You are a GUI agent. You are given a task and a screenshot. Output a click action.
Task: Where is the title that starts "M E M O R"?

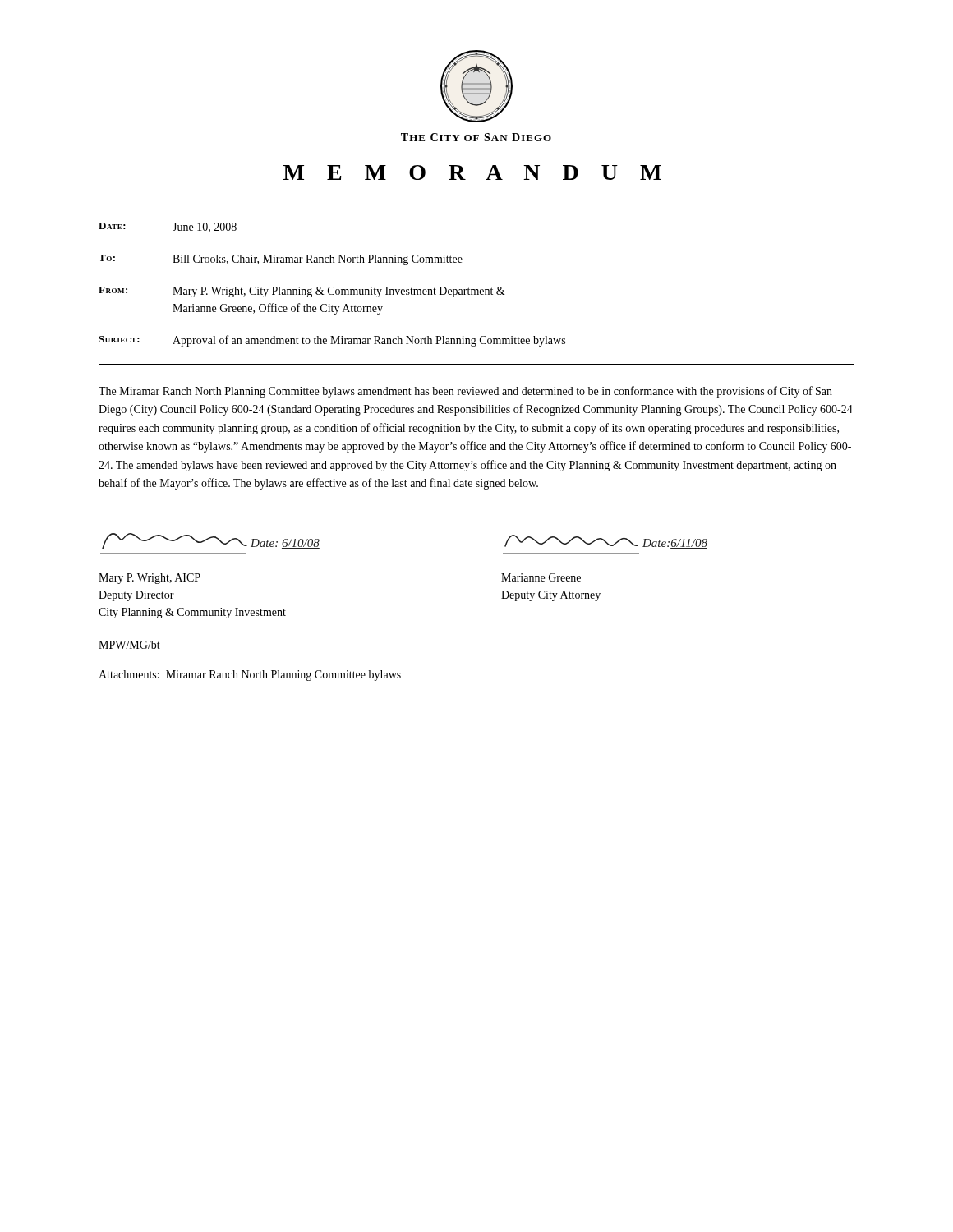click(476, 172)
